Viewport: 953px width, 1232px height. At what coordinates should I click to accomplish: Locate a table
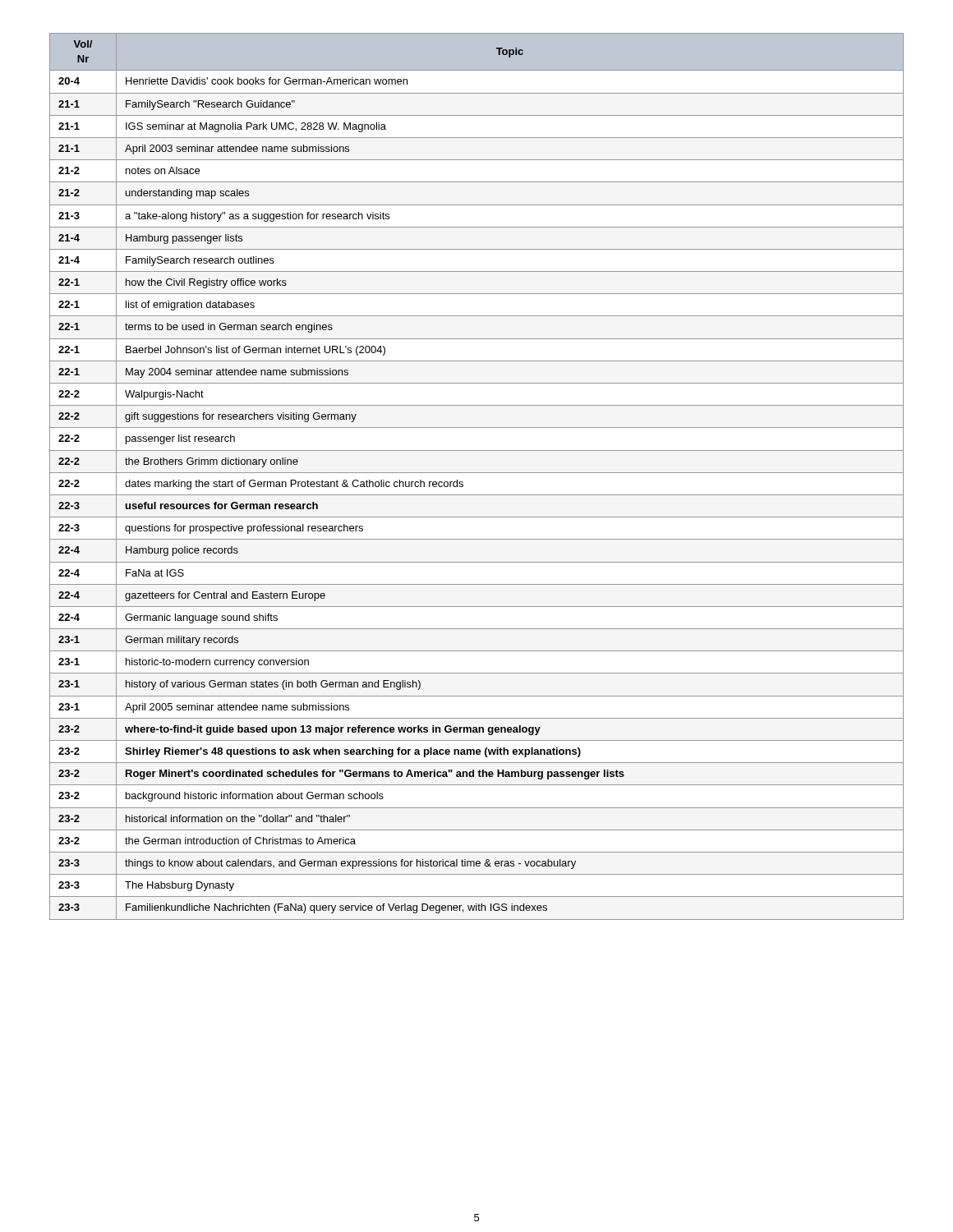pyautogui.click(x=476, y=476)
